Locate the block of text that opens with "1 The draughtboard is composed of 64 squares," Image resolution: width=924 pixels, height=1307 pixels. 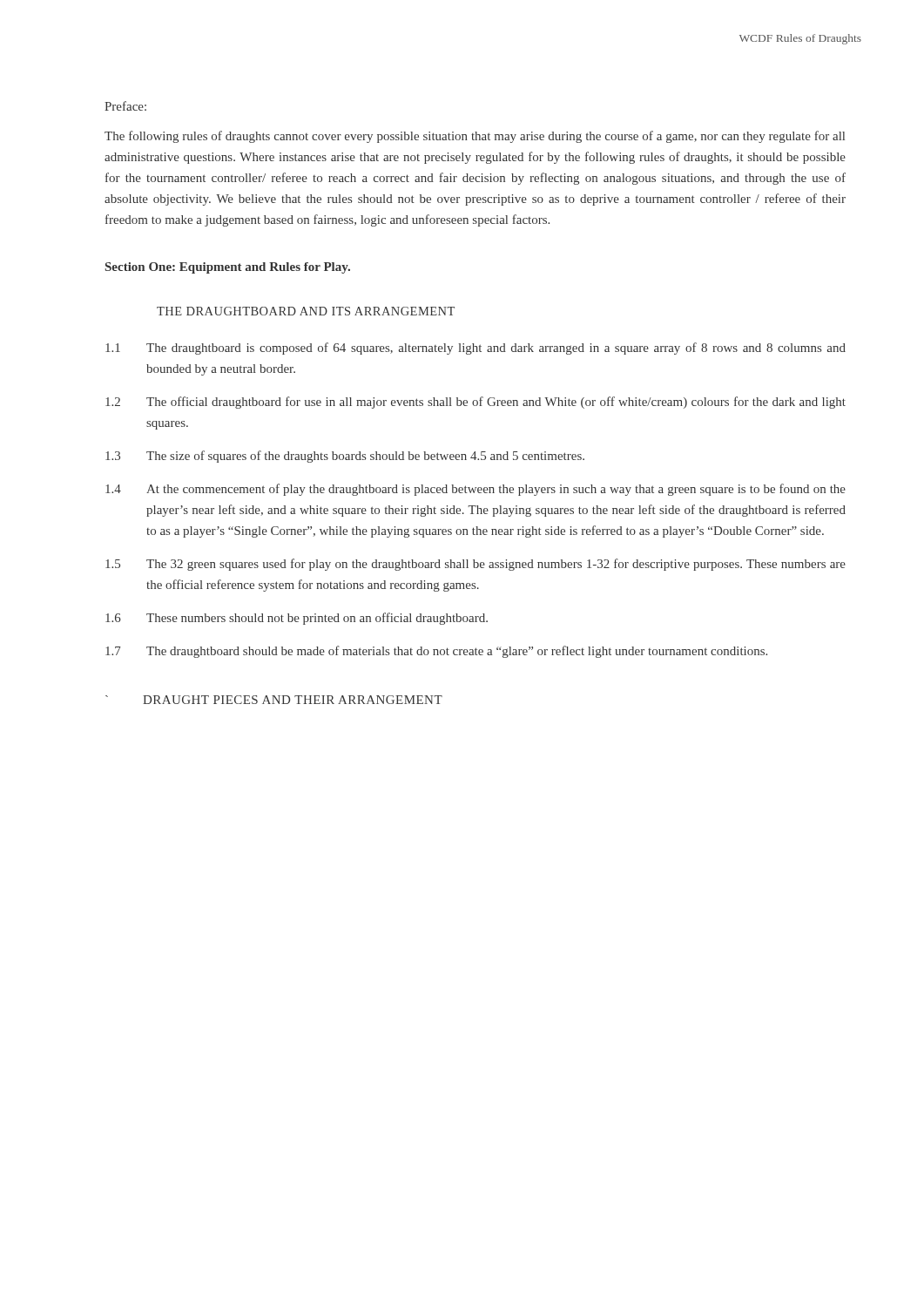[x=475, y=358]
